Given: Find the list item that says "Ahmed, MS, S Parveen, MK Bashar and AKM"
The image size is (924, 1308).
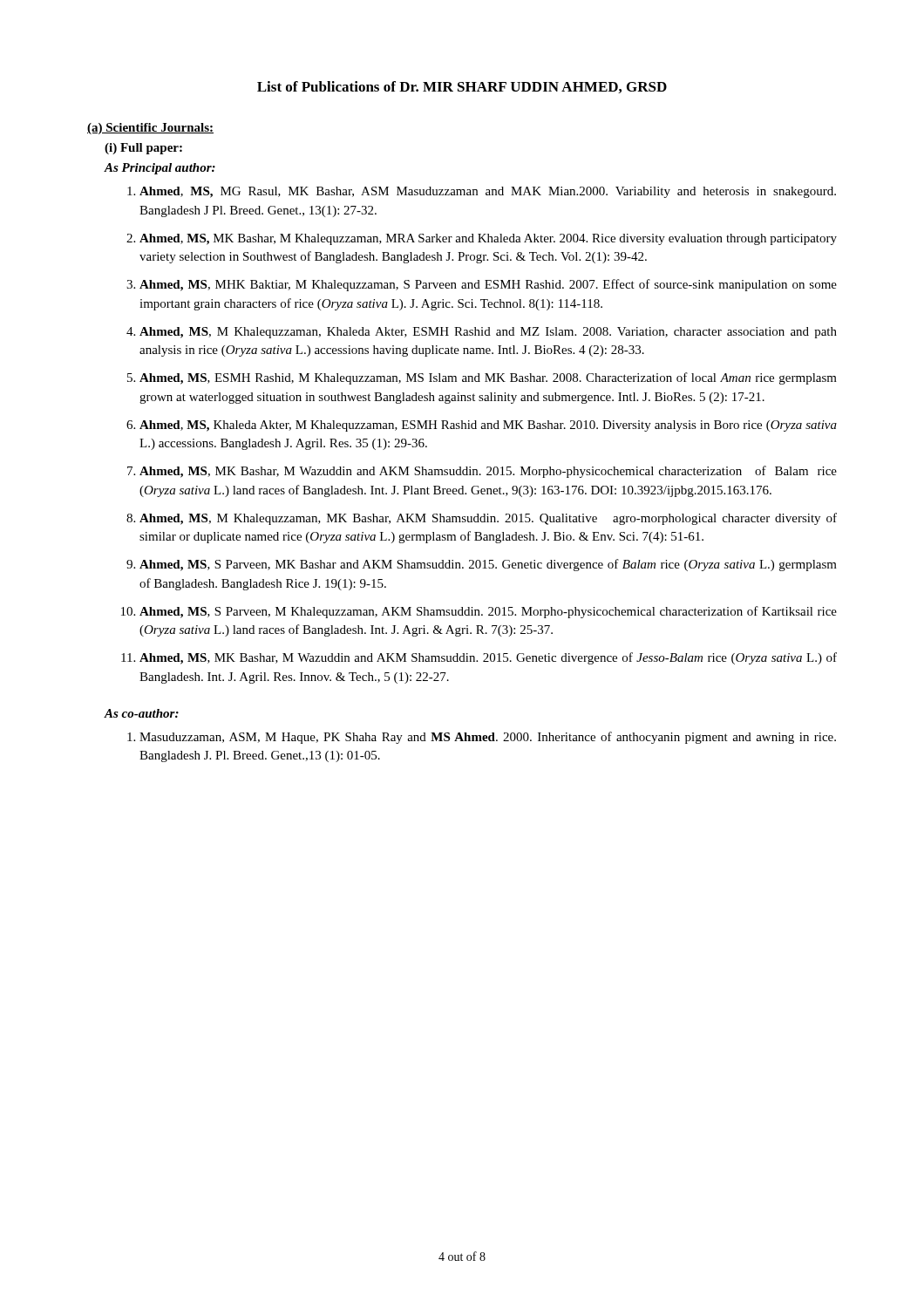Looking at the screenshot, I should (x=488, y=574).
